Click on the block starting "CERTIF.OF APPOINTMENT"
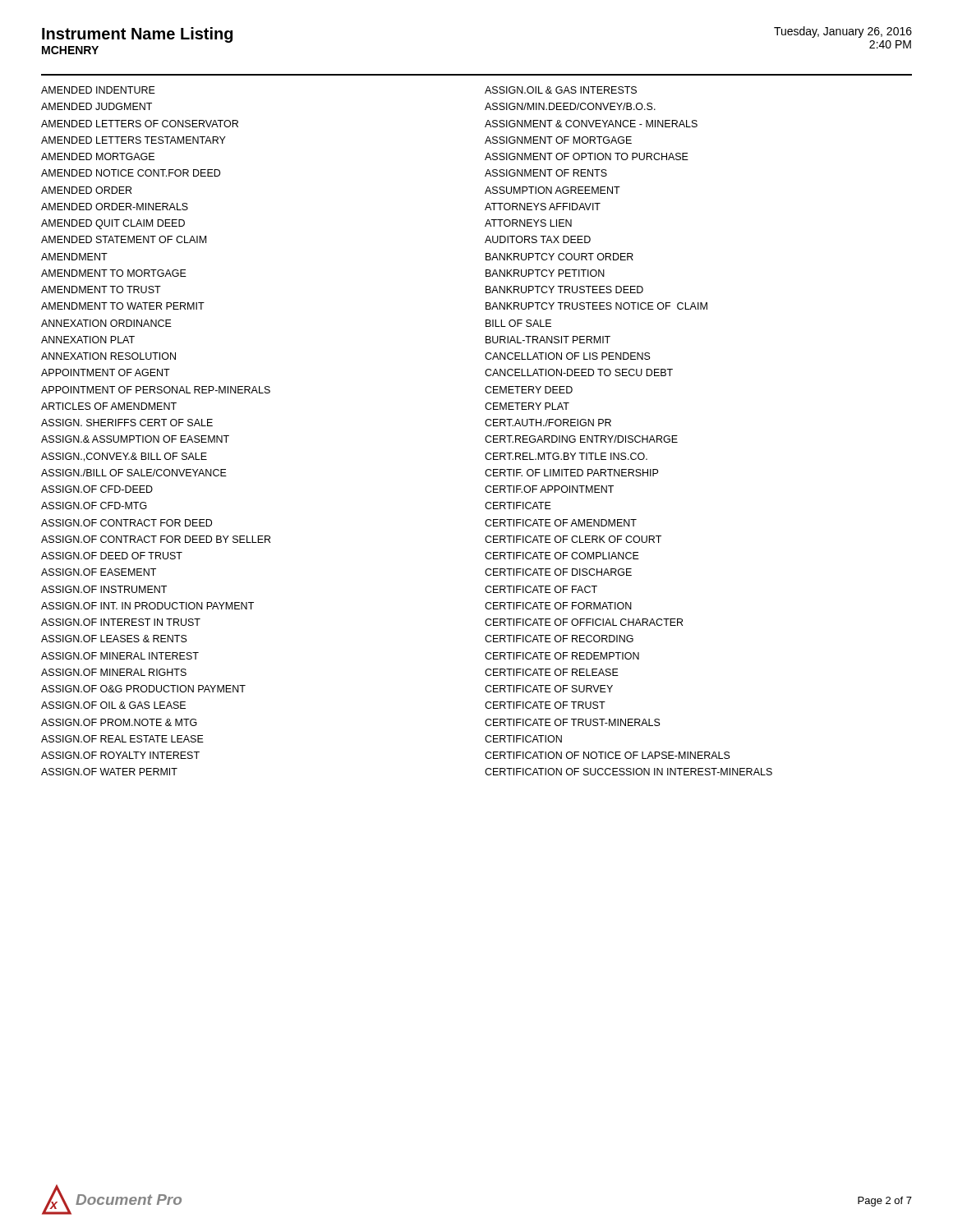Image resolution: width=953 pixels, height=1232 pixels. point(549,490)
